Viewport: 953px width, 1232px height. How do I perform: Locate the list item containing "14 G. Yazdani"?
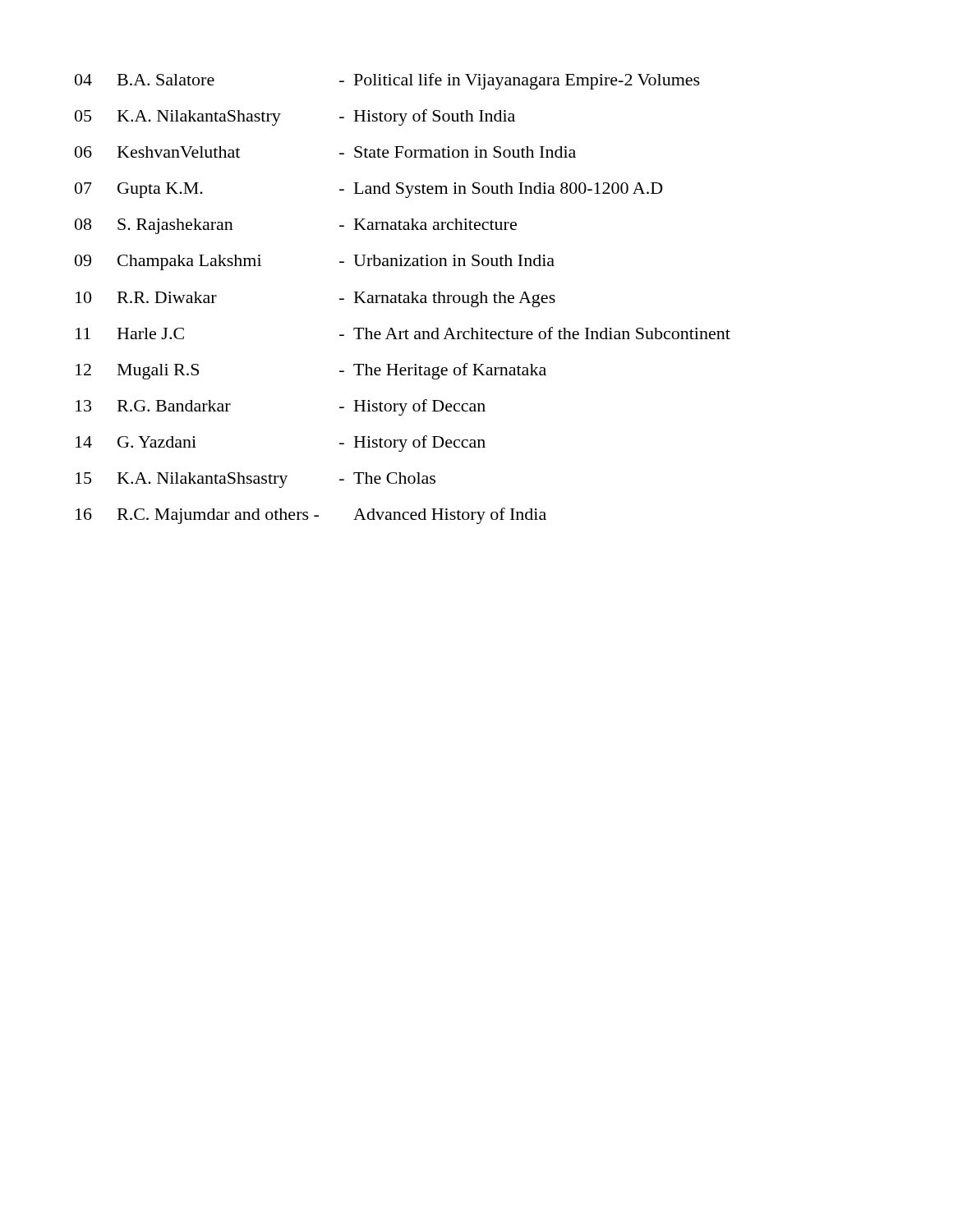coord(476,442)
